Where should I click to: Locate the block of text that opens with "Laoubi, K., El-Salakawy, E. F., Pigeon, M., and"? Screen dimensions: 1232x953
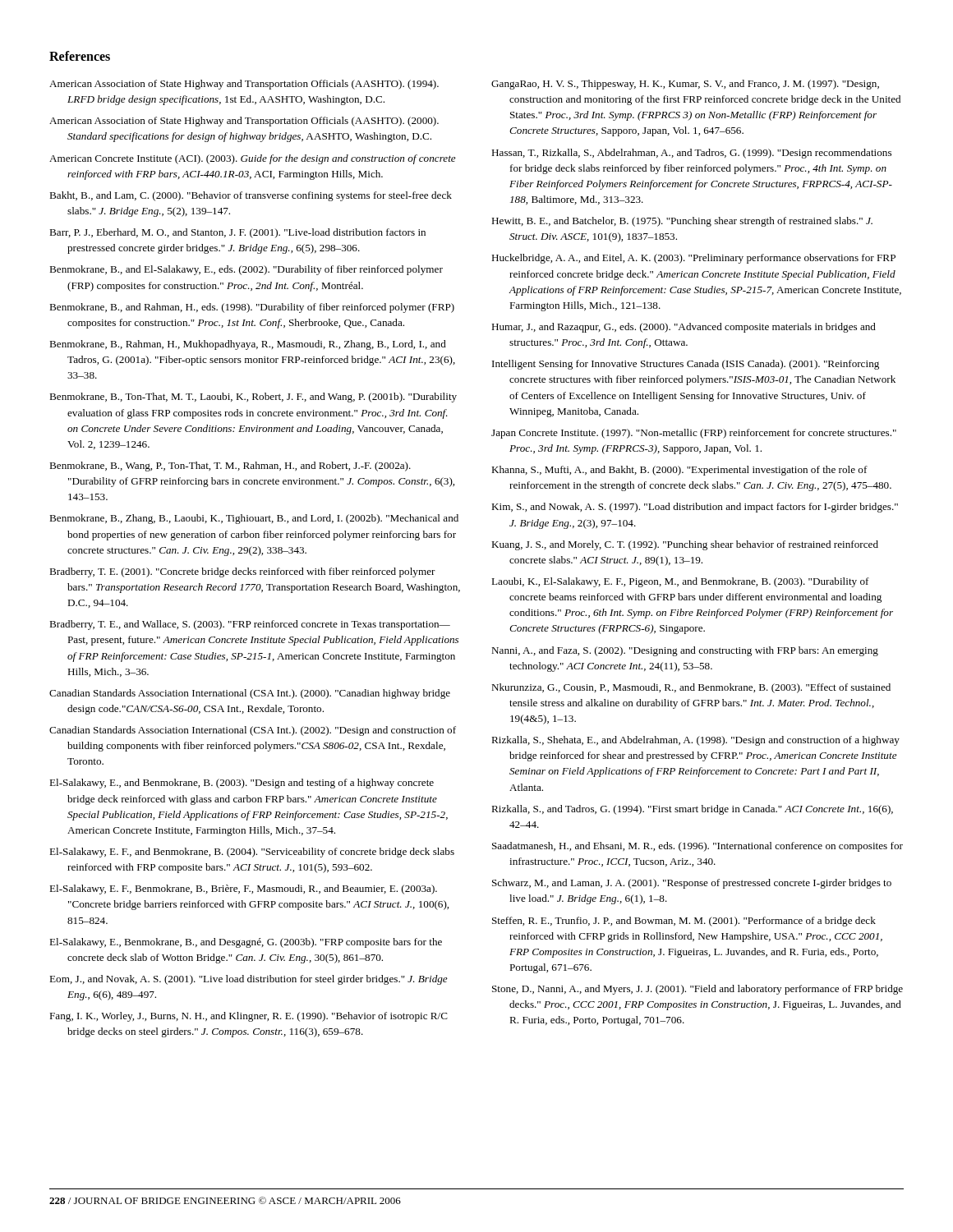click(x=692, y=605)
